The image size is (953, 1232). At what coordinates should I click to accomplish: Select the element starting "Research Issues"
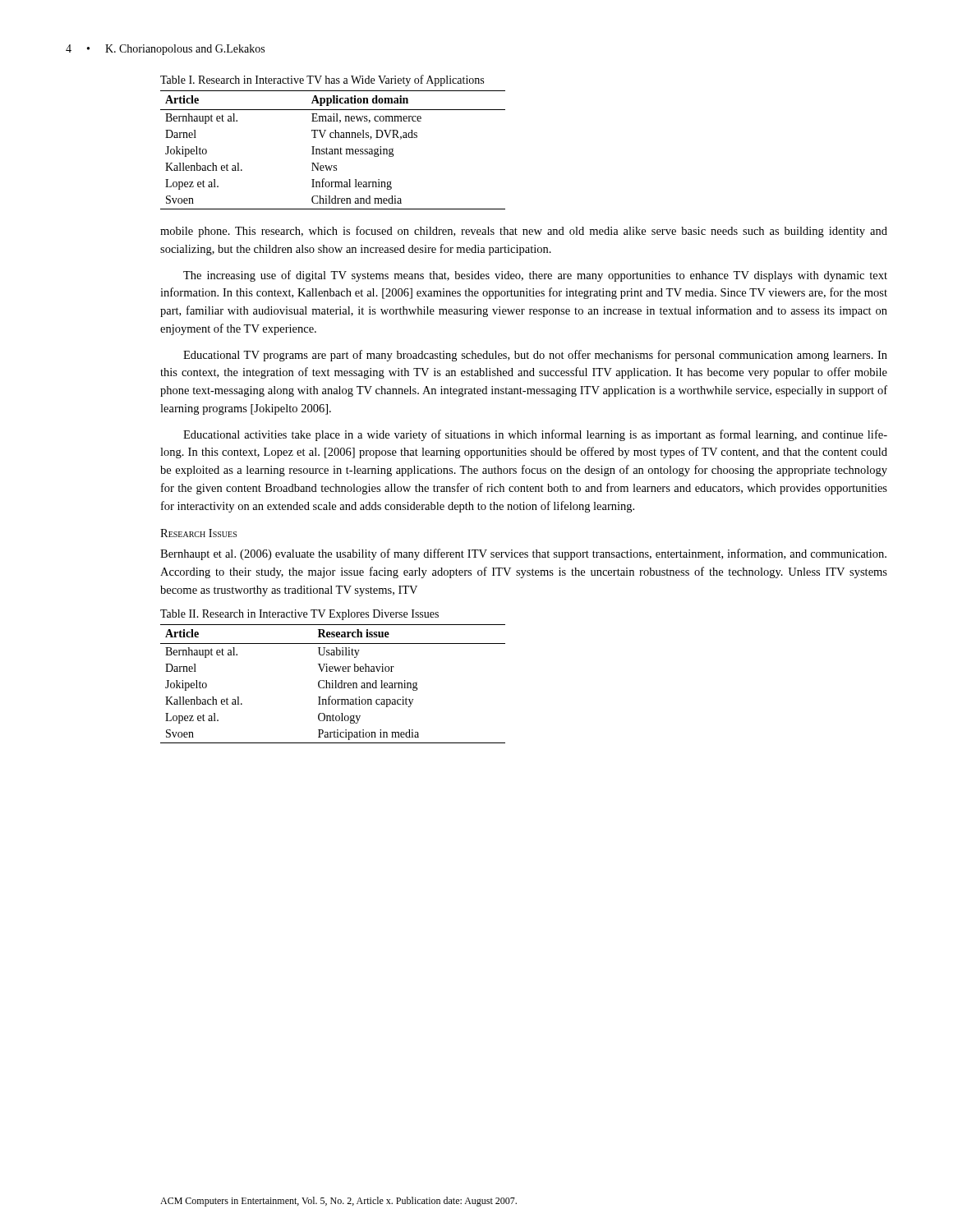pos(199,533)
